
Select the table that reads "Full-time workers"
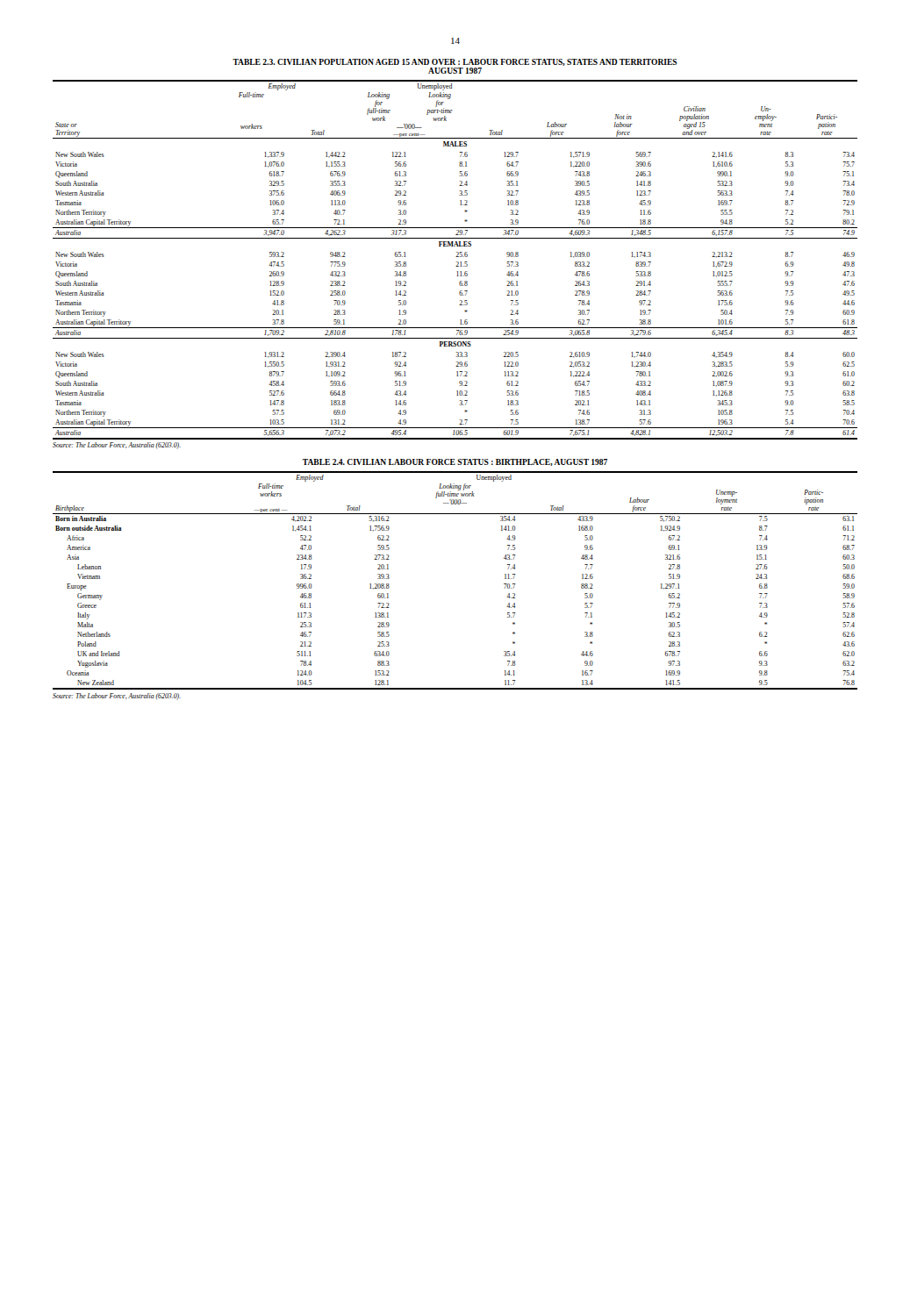[455, 580]
